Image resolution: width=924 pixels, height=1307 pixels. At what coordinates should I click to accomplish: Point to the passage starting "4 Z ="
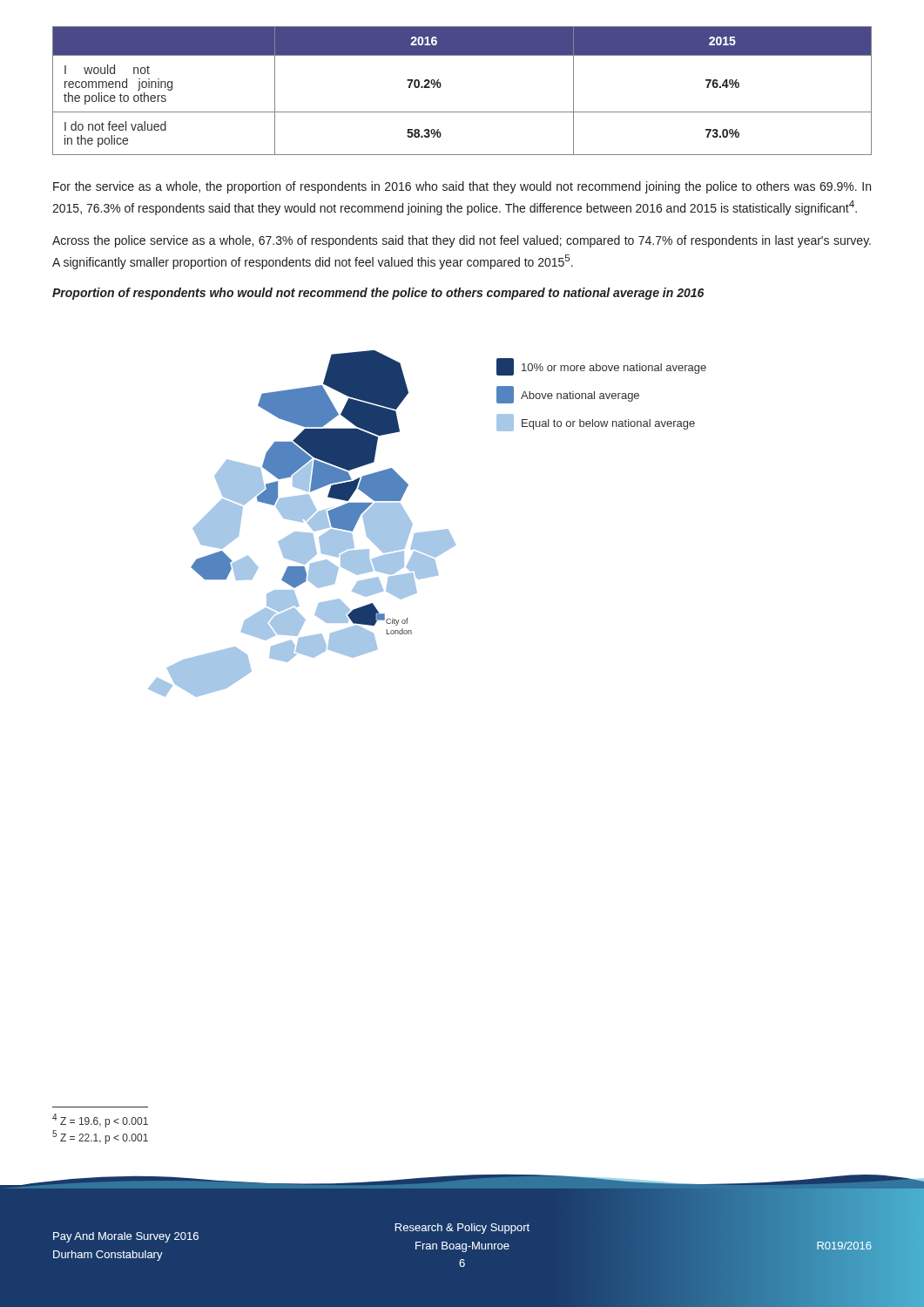tap(100, 1128)
